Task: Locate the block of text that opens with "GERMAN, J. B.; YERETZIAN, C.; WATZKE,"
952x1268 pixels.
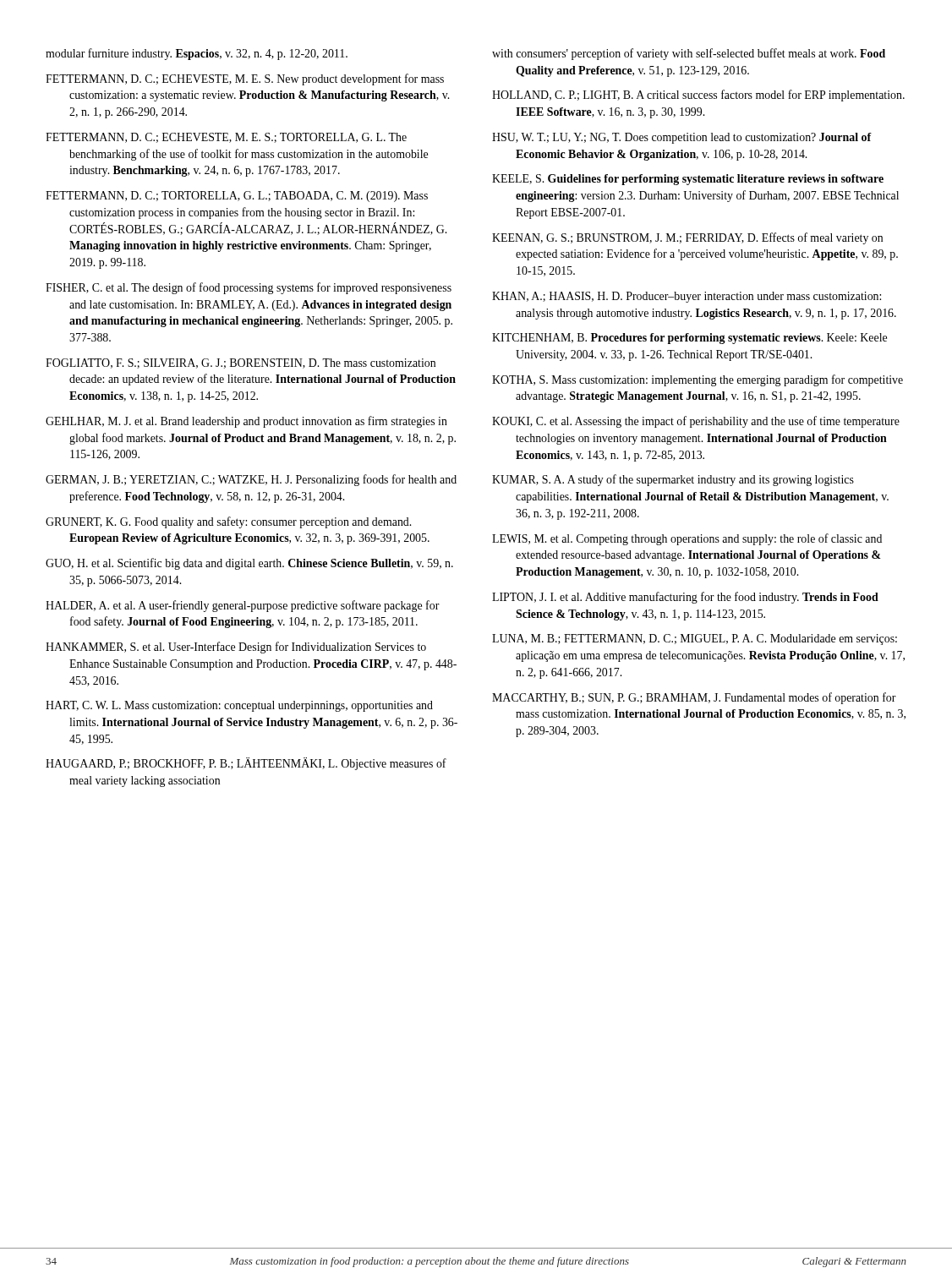Action: pos(251,488)
